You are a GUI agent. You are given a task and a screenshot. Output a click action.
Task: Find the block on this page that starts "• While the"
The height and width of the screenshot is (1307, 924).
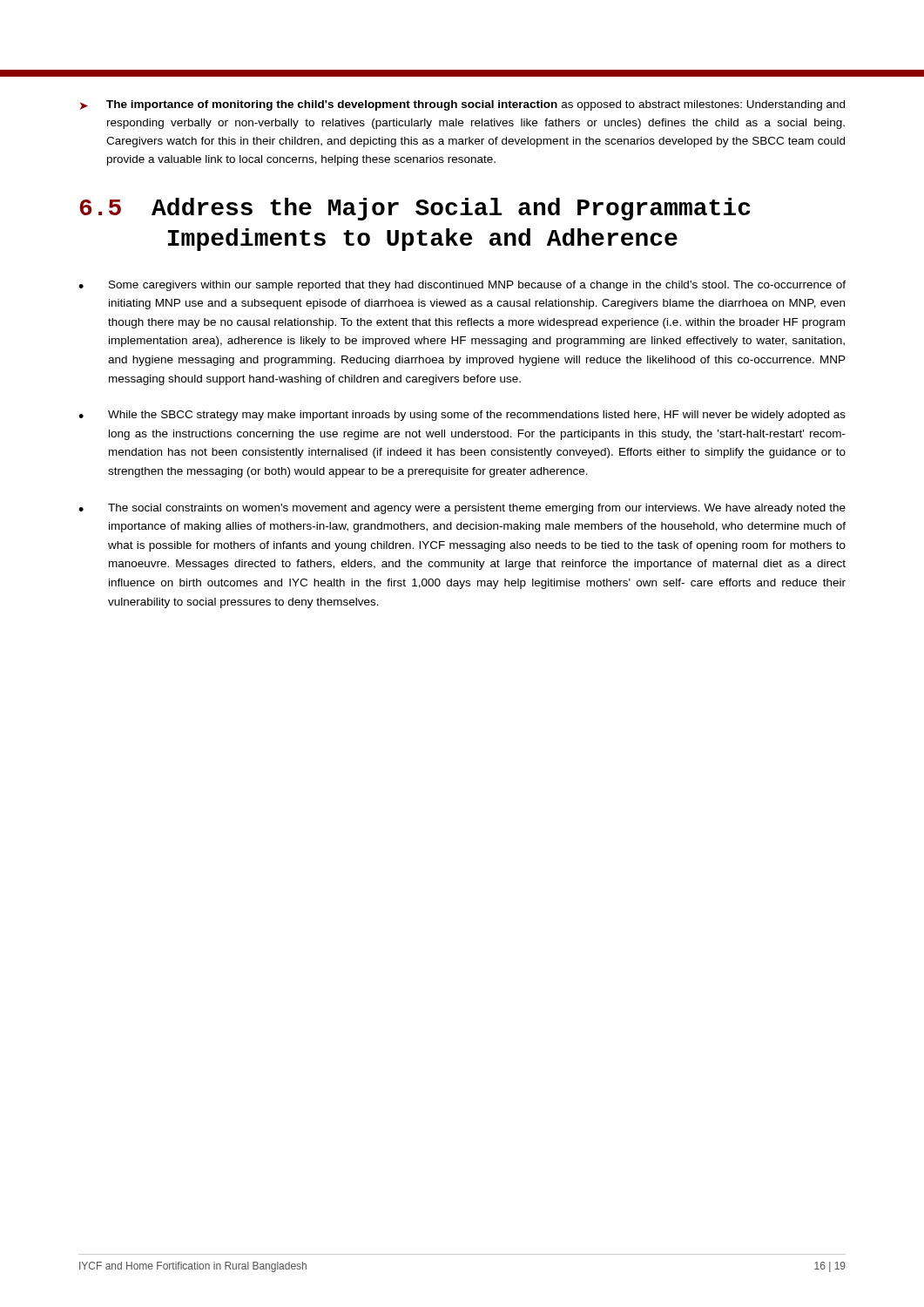point(462,443)
